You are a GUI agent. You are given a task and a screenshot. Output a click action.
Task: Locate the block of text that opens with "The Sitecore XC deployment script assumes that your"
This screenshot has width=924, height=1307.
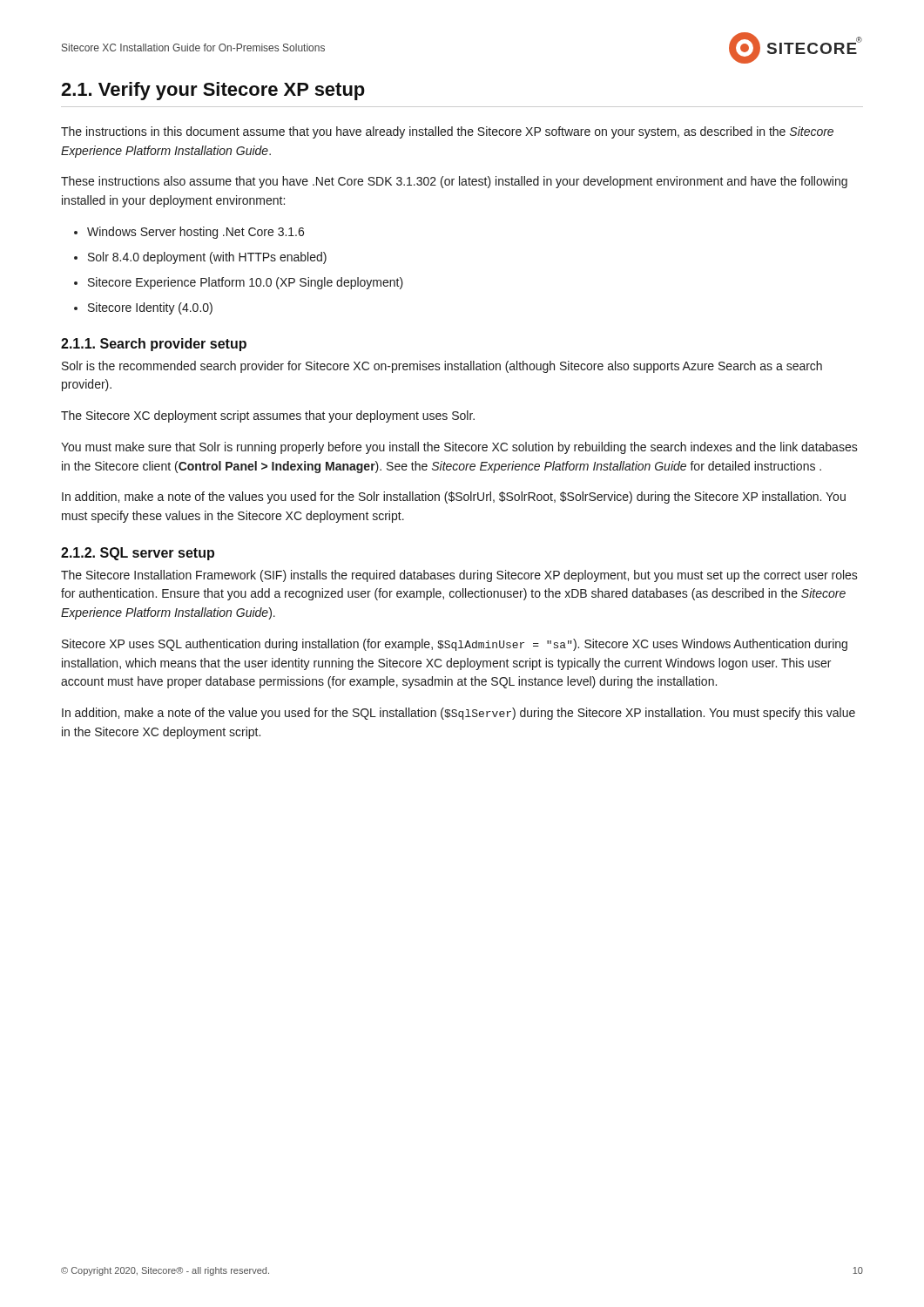[x=462, y=416]
